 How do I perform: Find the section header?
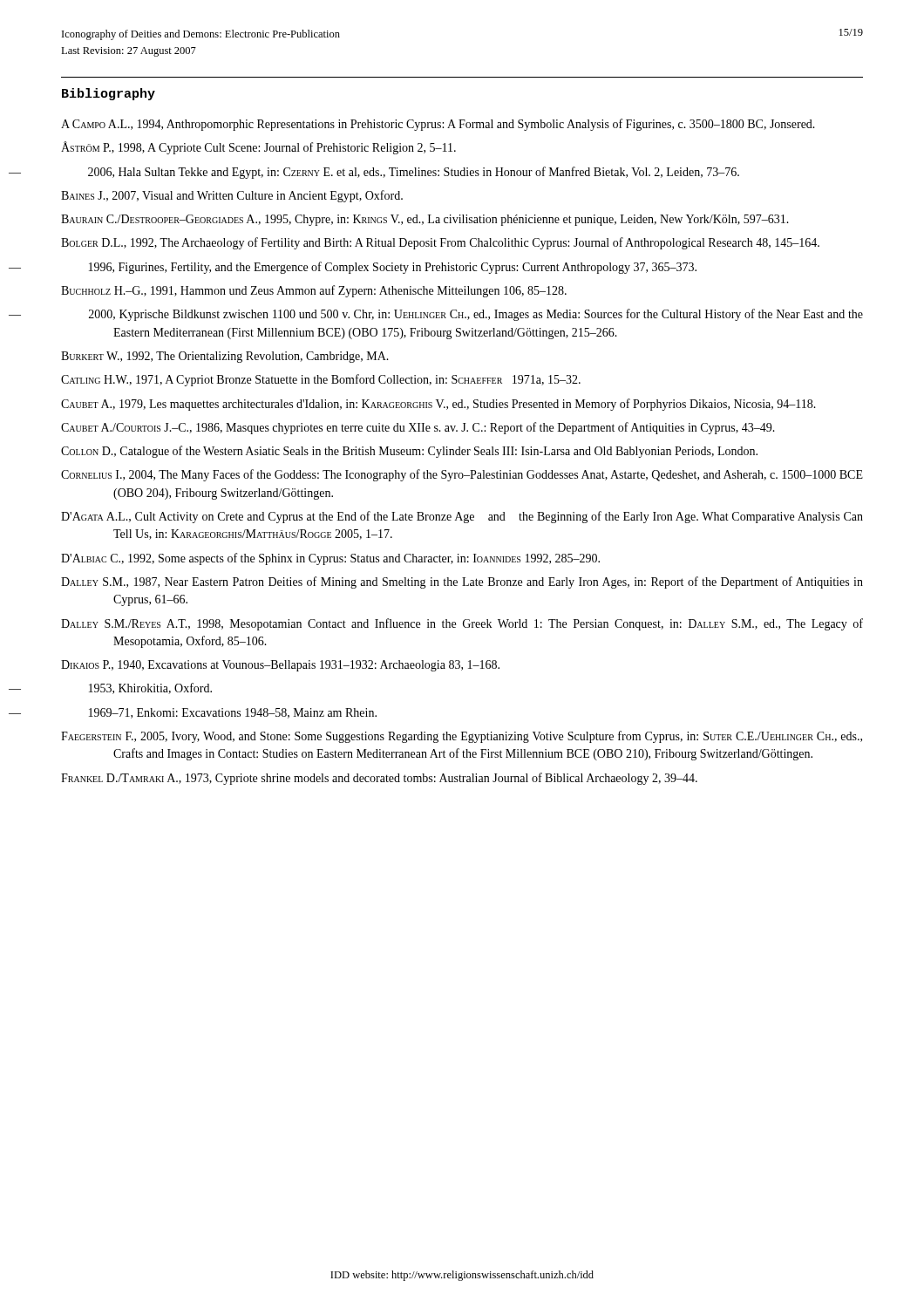pyautogui.click(x=108, y=95)
